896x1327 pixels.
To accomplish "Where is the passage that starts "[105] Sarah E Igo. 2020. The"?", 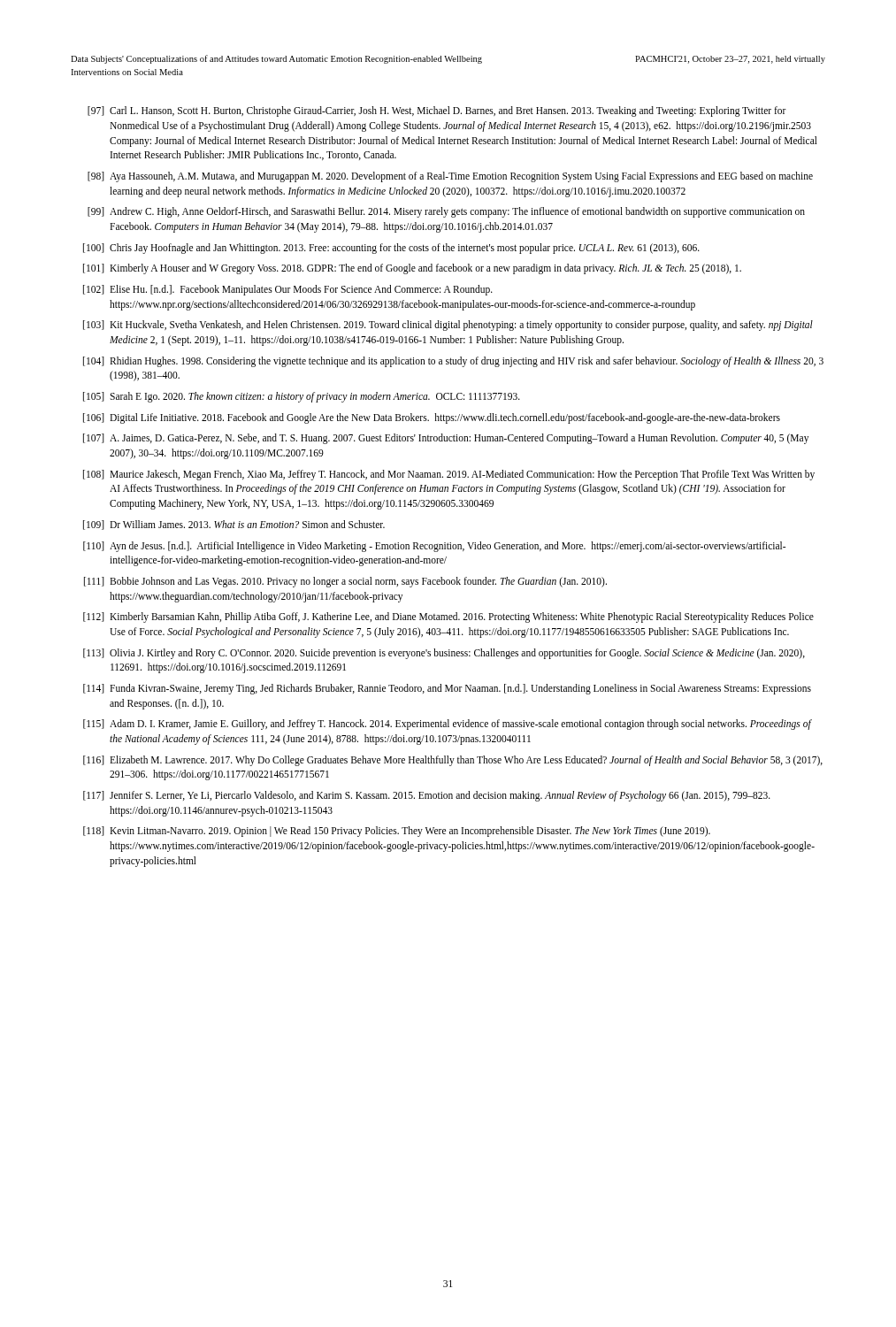I will click(x=448, y=397).
